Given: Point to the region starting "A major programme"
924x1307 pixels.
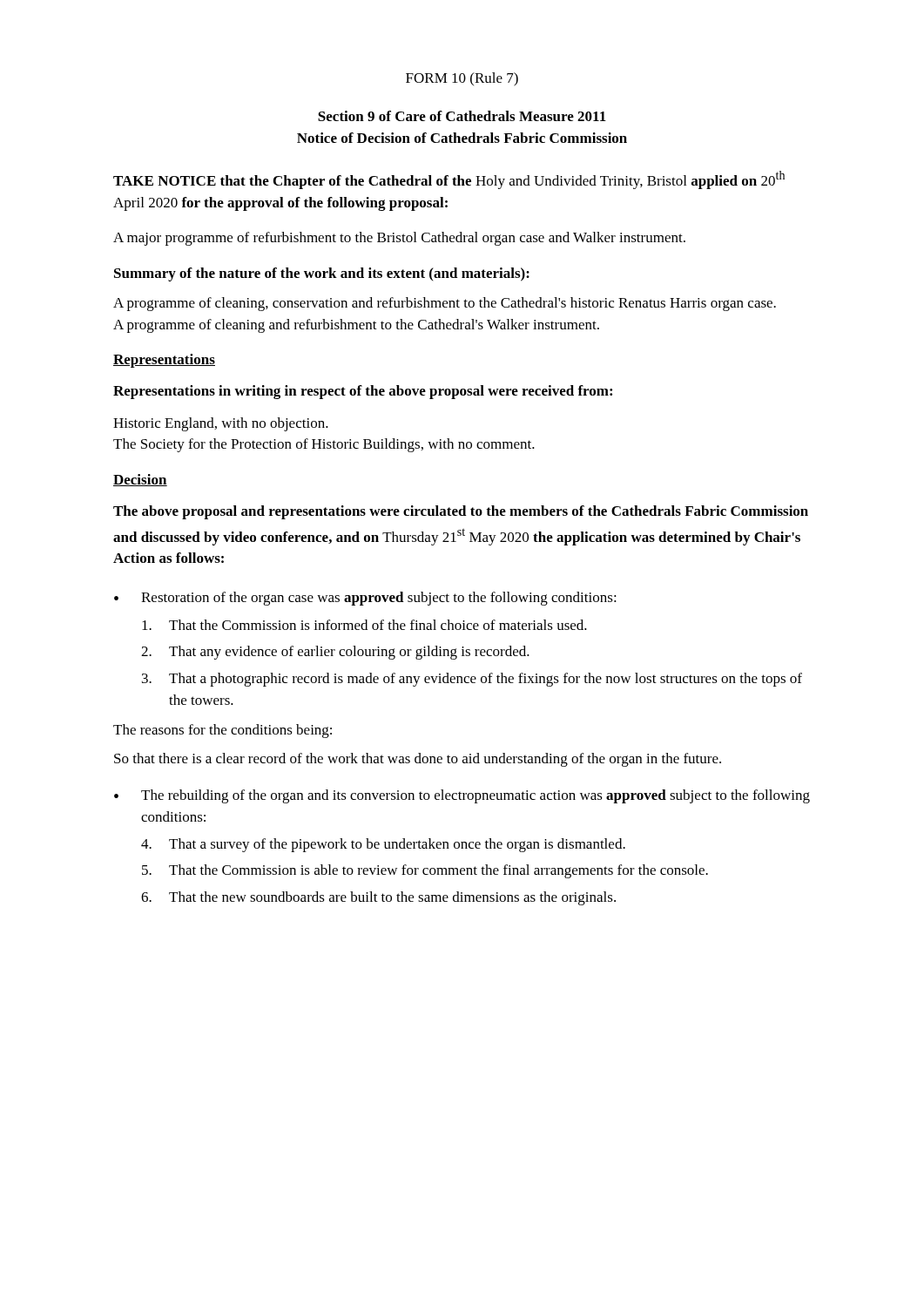Looking at the screenshot, I should point(400,238).
